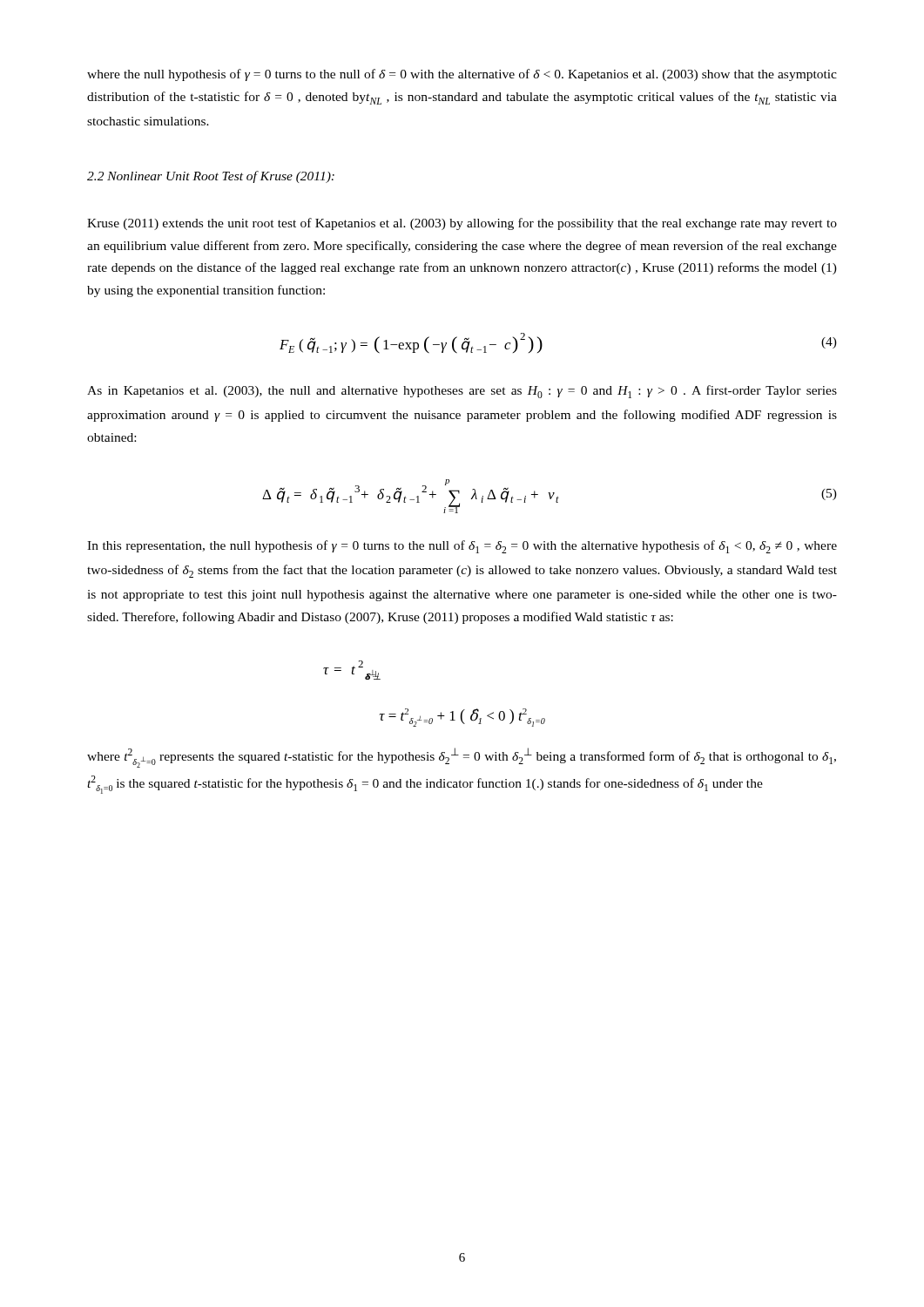Find the formula on this page that starts "F E ( q̃"
The width and height of the screenshot is (924, 1307).
point(462,342)
